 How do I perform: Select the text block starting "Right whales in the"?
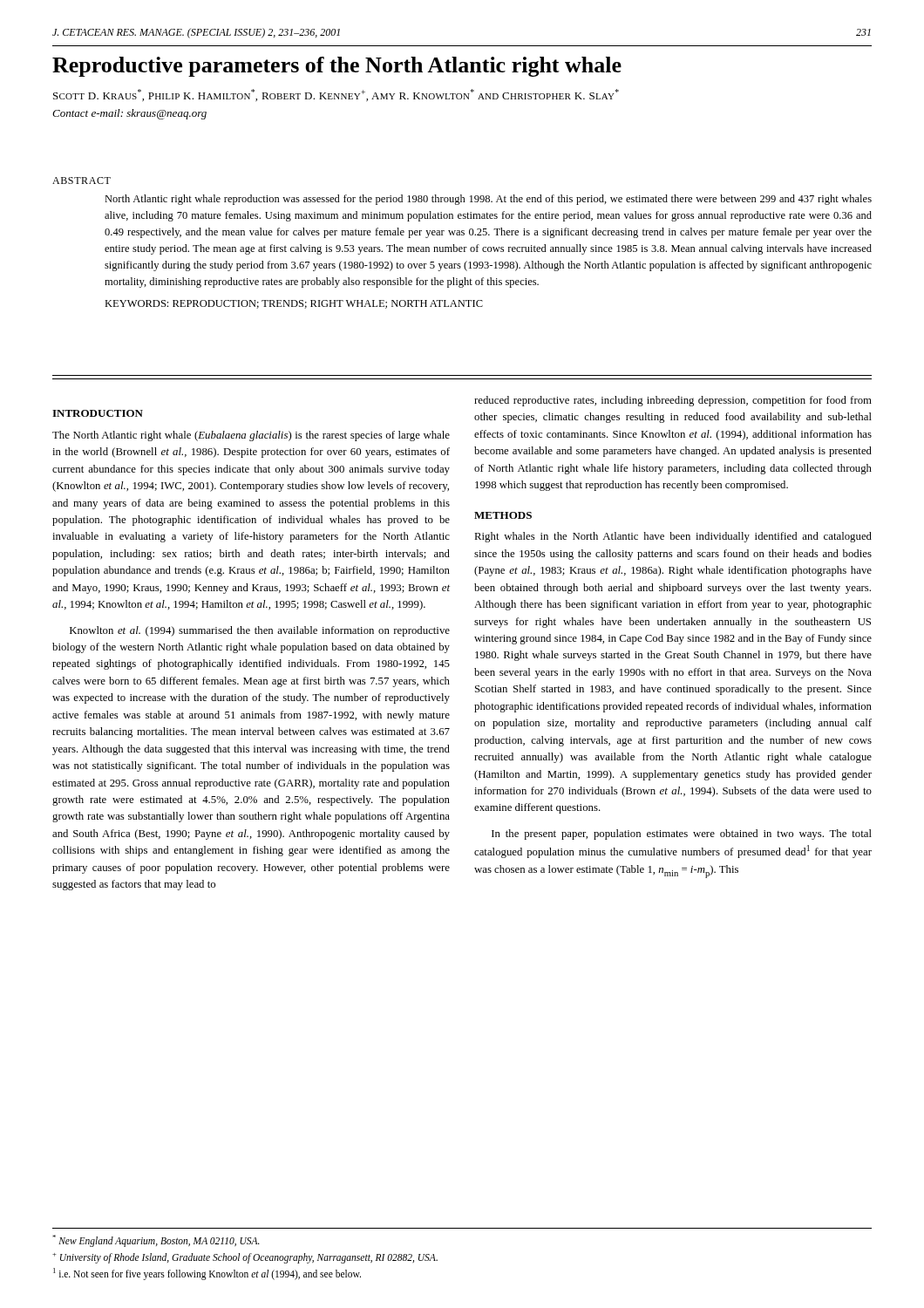pos(673,673)
